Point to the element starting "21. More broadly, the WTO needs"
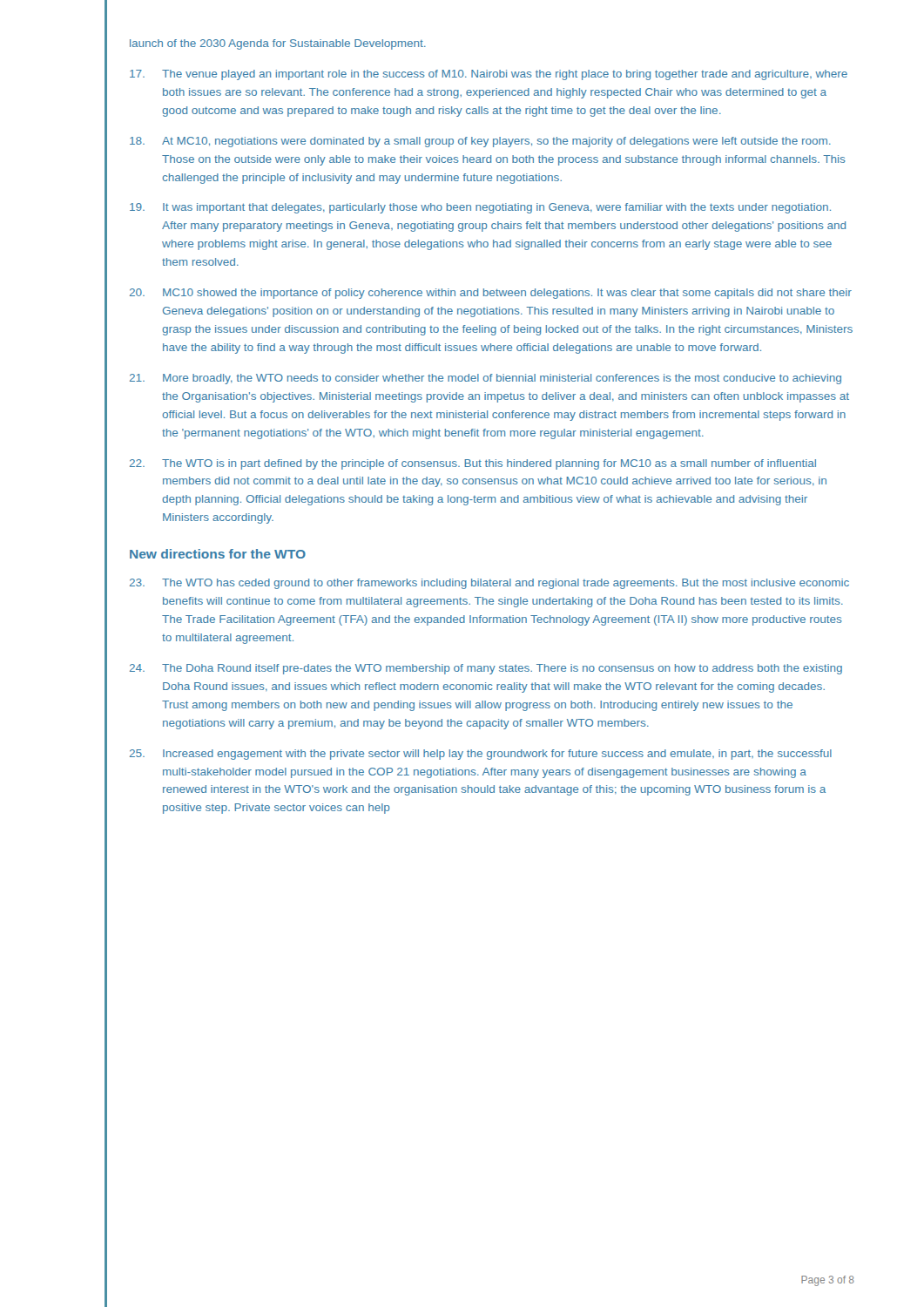The width and height of the screenshot is (924, 1307). [492, 406]
